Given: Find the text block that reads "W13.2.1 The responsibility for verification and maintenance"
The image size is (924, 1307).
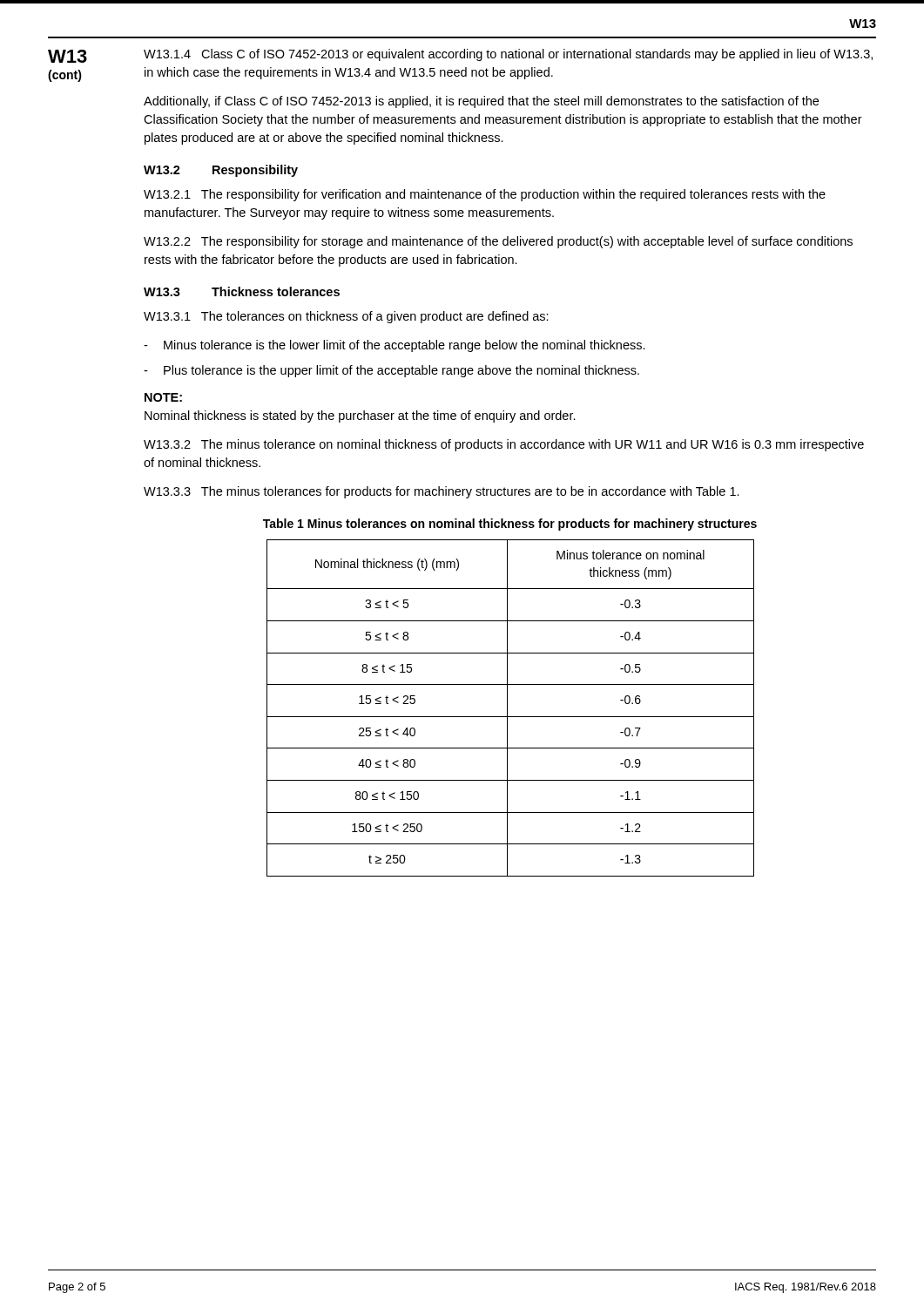Looking at the screenshot, I should point(510,204).
